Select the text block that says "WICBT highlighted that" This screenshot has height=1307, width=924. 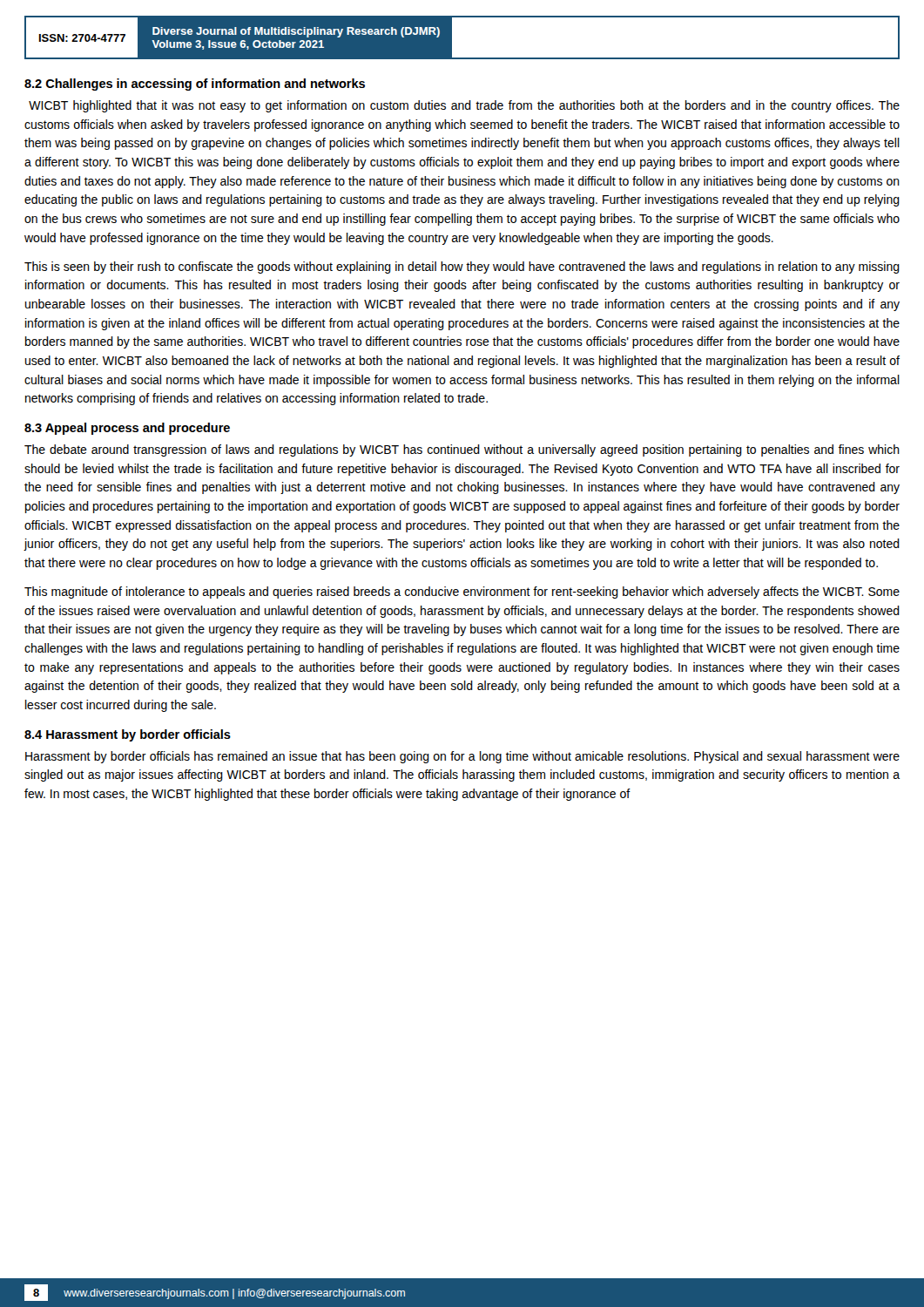pos(462,172)
